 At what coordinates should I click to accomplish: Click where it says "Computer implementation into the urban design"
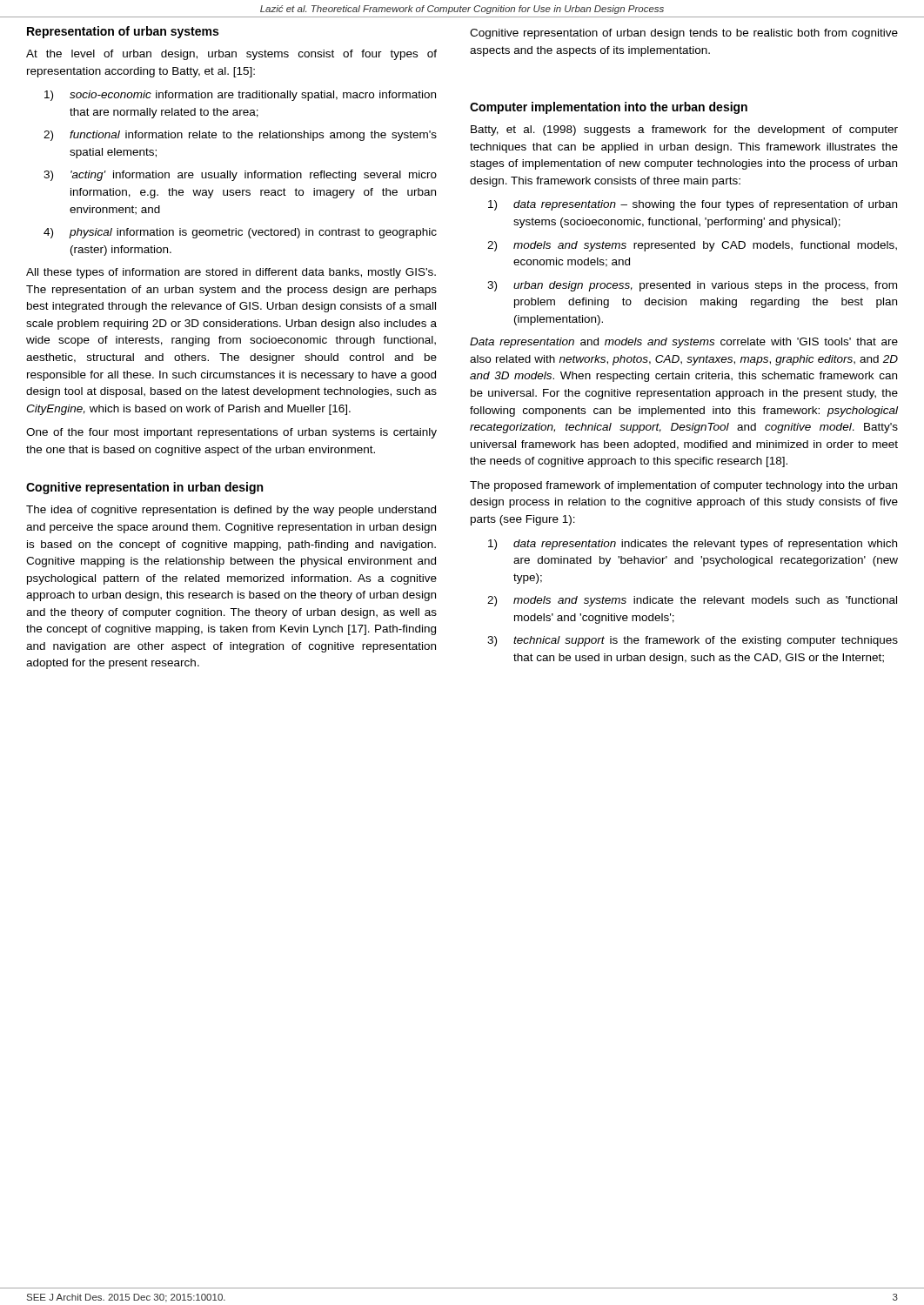(x=609, y=107)
